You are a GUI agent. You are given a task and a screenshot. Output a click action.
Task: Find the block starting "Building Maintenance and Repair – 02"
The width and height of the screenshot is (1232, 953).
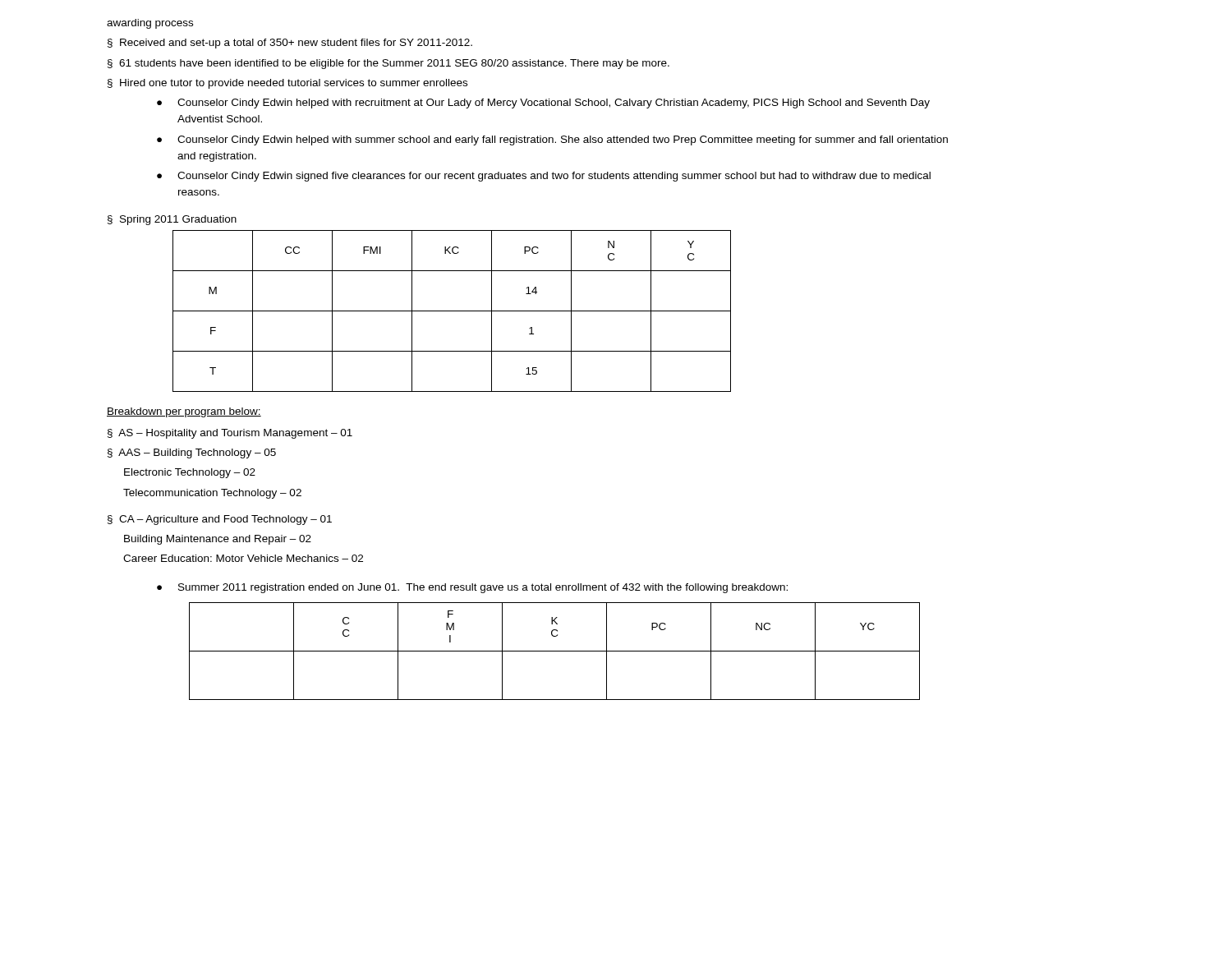217,539
